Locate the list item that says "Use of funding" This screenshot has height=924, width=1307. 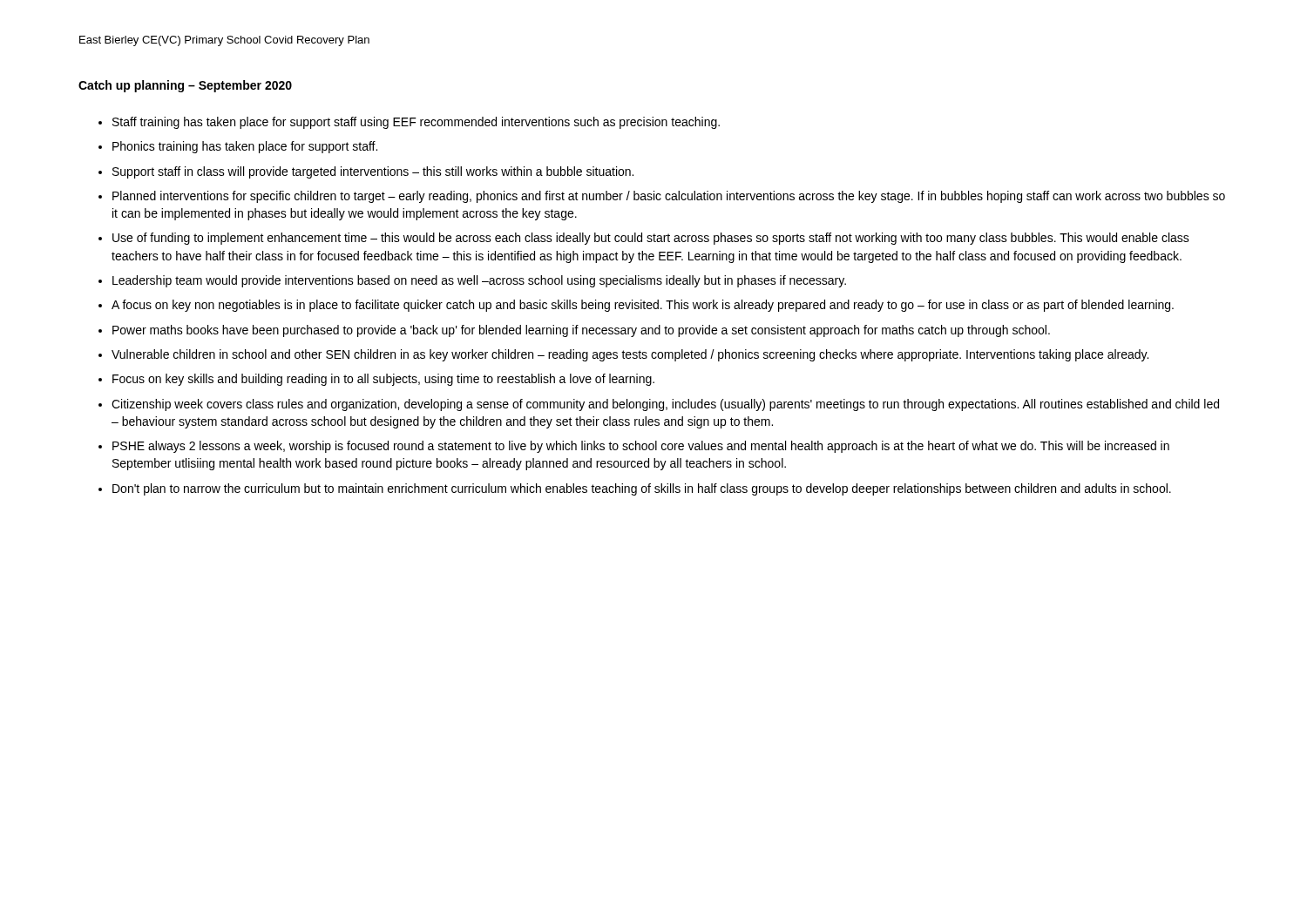(x=650, y=247)
